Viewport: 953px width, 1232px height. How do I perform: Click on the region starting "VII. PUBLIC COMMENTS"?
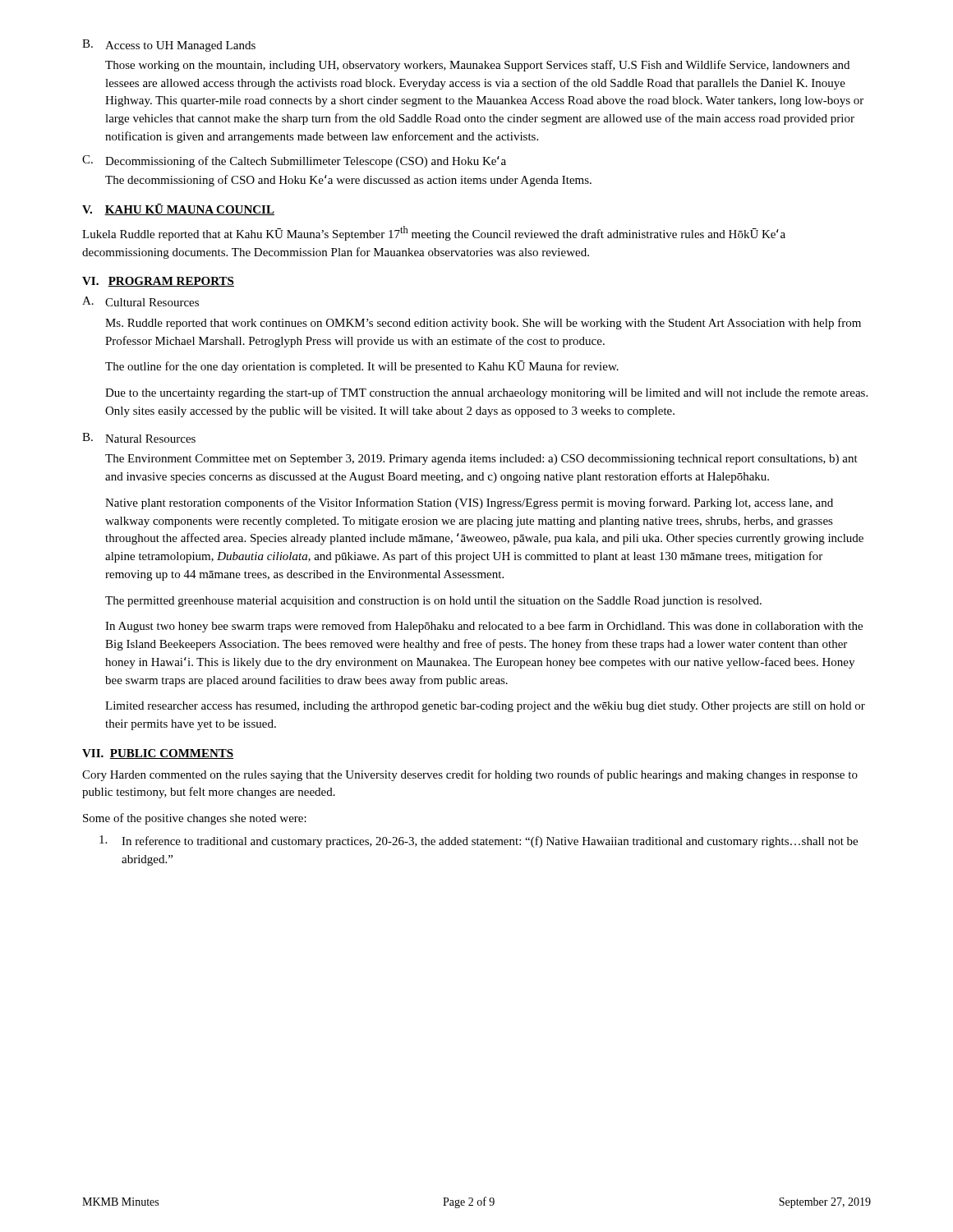tap(158, 754)
